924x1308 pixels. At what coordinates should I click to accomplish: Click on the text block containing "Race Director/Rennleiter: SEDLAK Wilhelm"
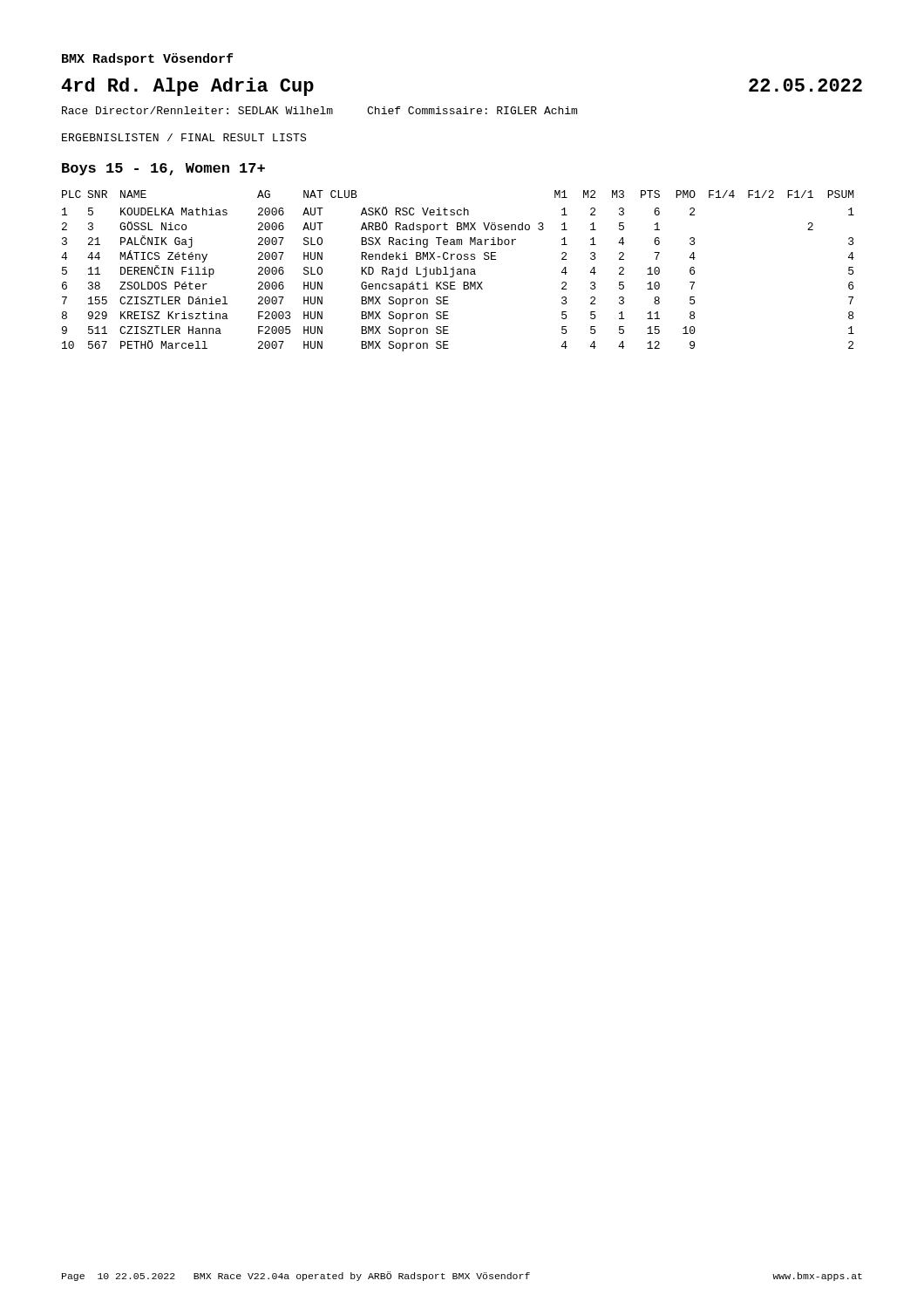(319, 111)
